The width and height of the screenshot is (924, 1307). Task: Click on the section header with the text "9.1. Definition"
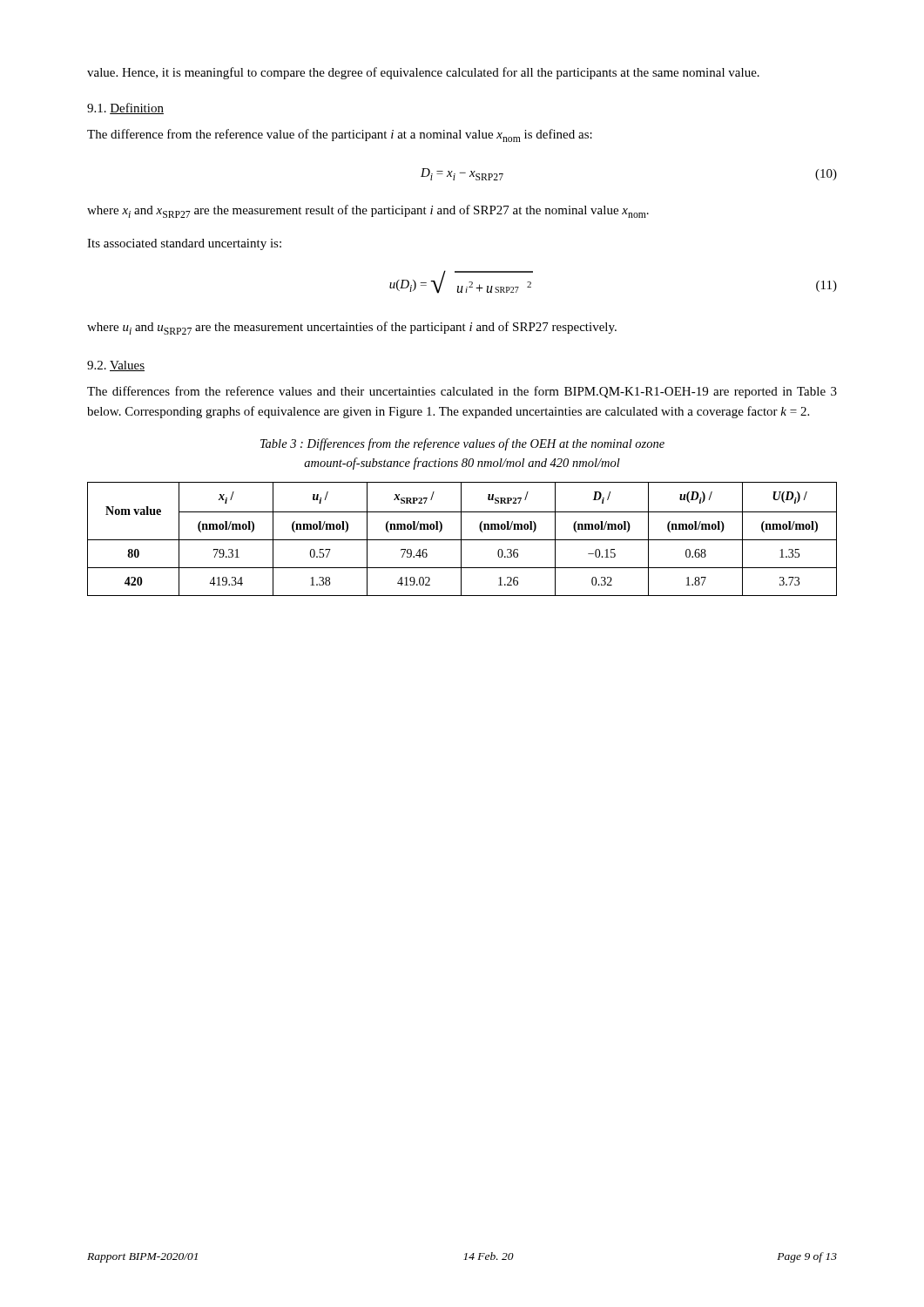pyautogui.click(x=125, y=108)
